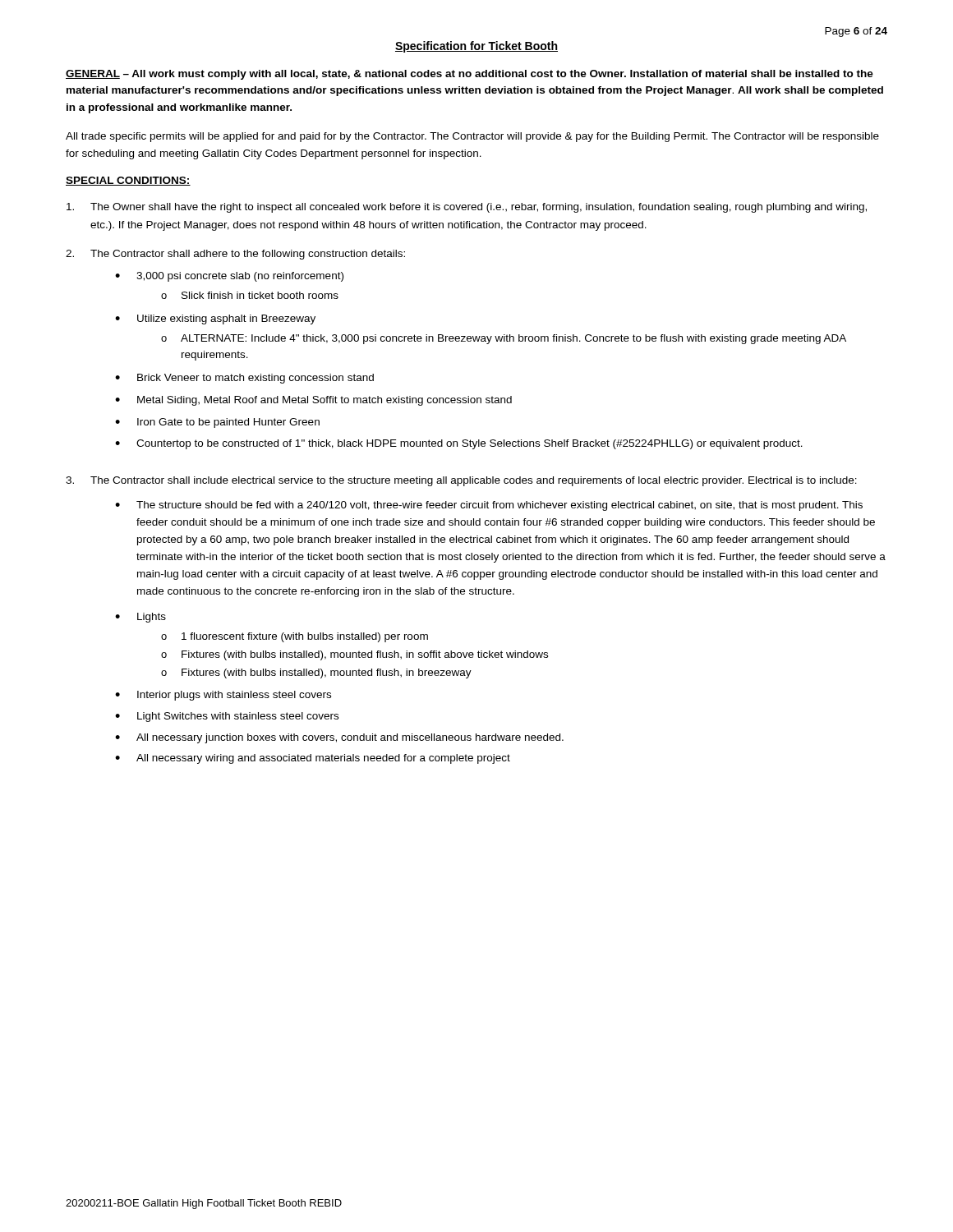Screen dimensions: 1232x953
Task: Locate the block of text that opens with "2. The Contractor shall adhere to the following"
Action: (476, 352)
